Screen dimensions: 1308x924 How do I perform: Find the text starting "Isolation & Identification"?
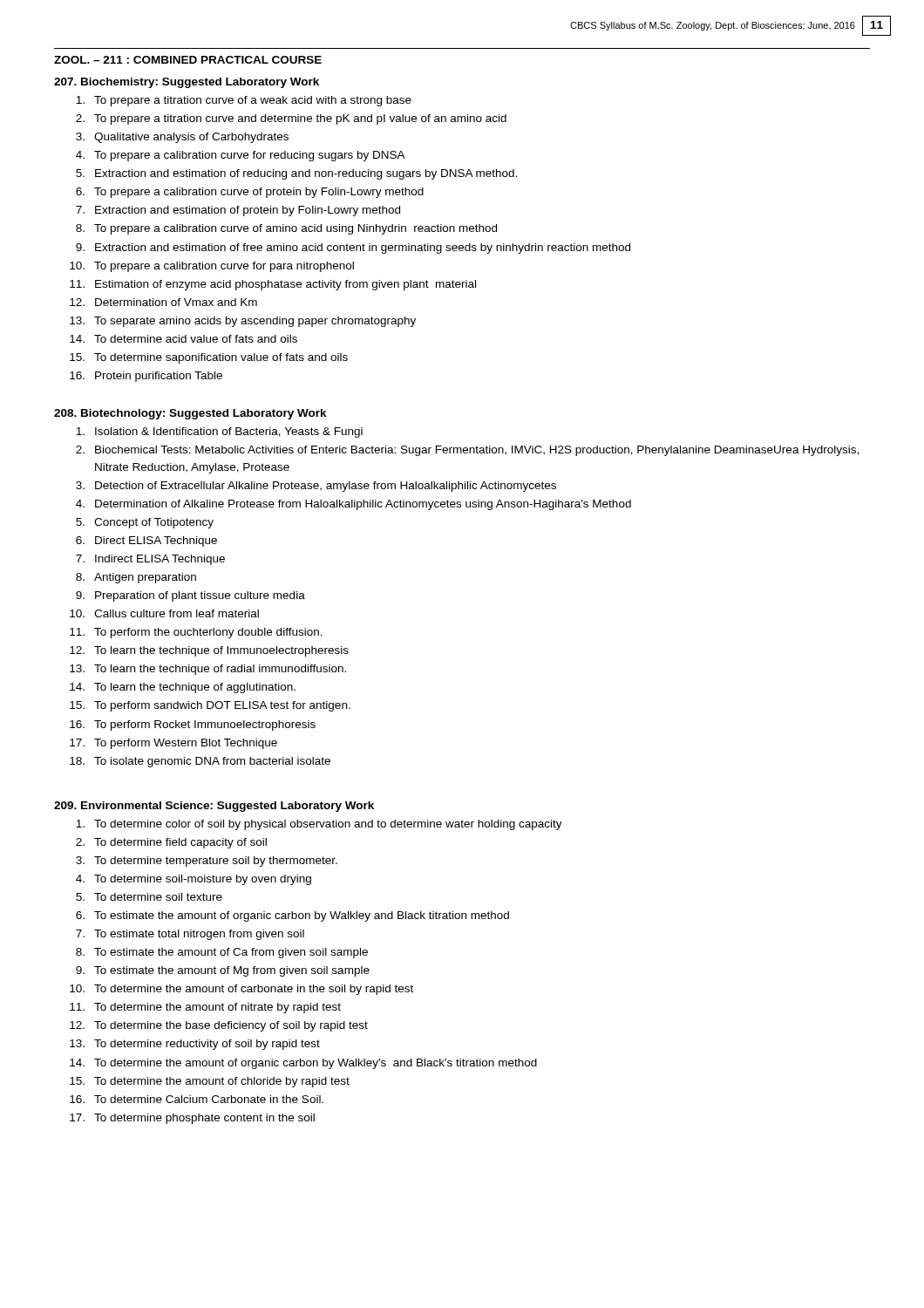point(219,433)
